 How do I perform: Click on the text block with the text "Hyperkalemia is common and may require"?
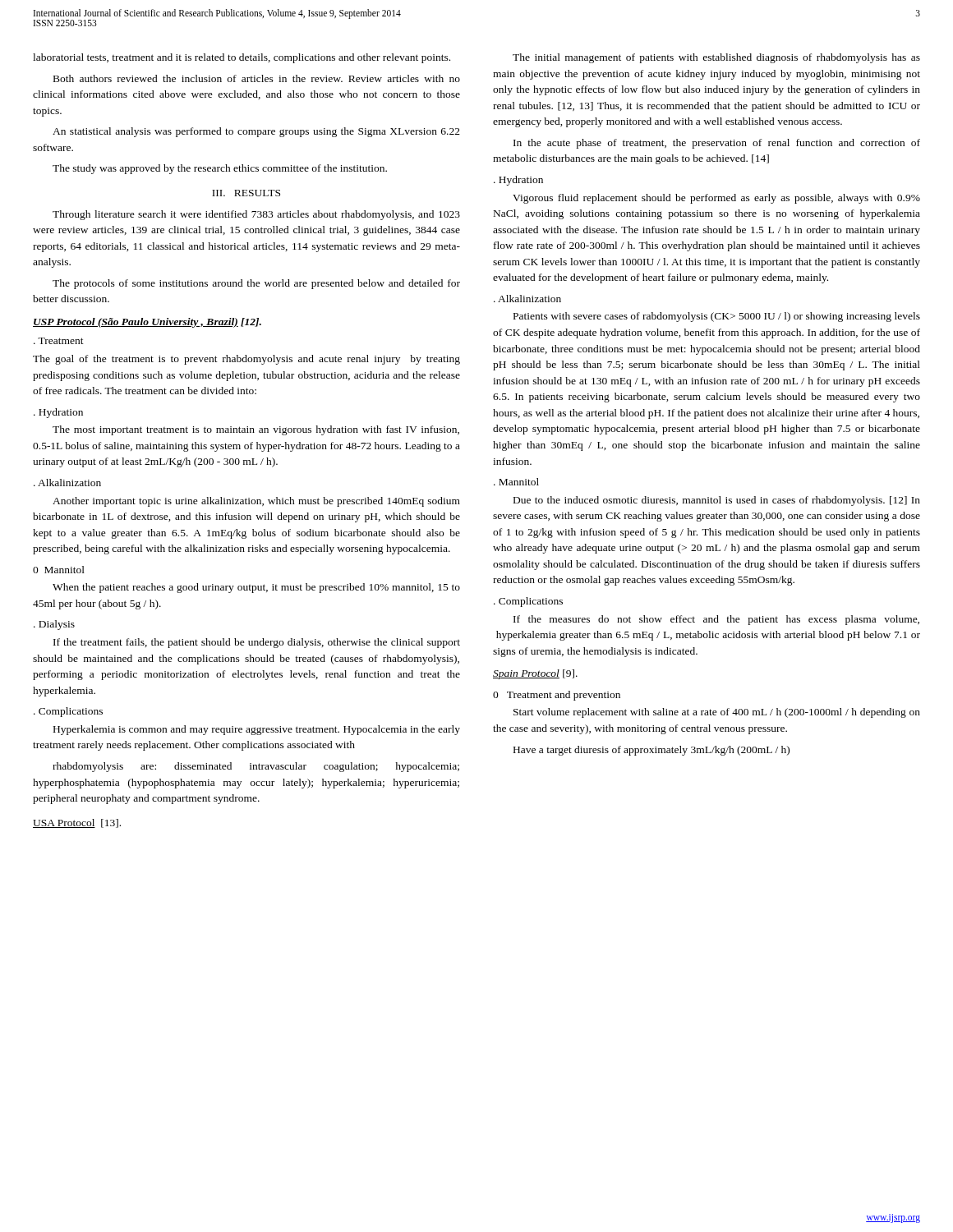tap(246, 764)
